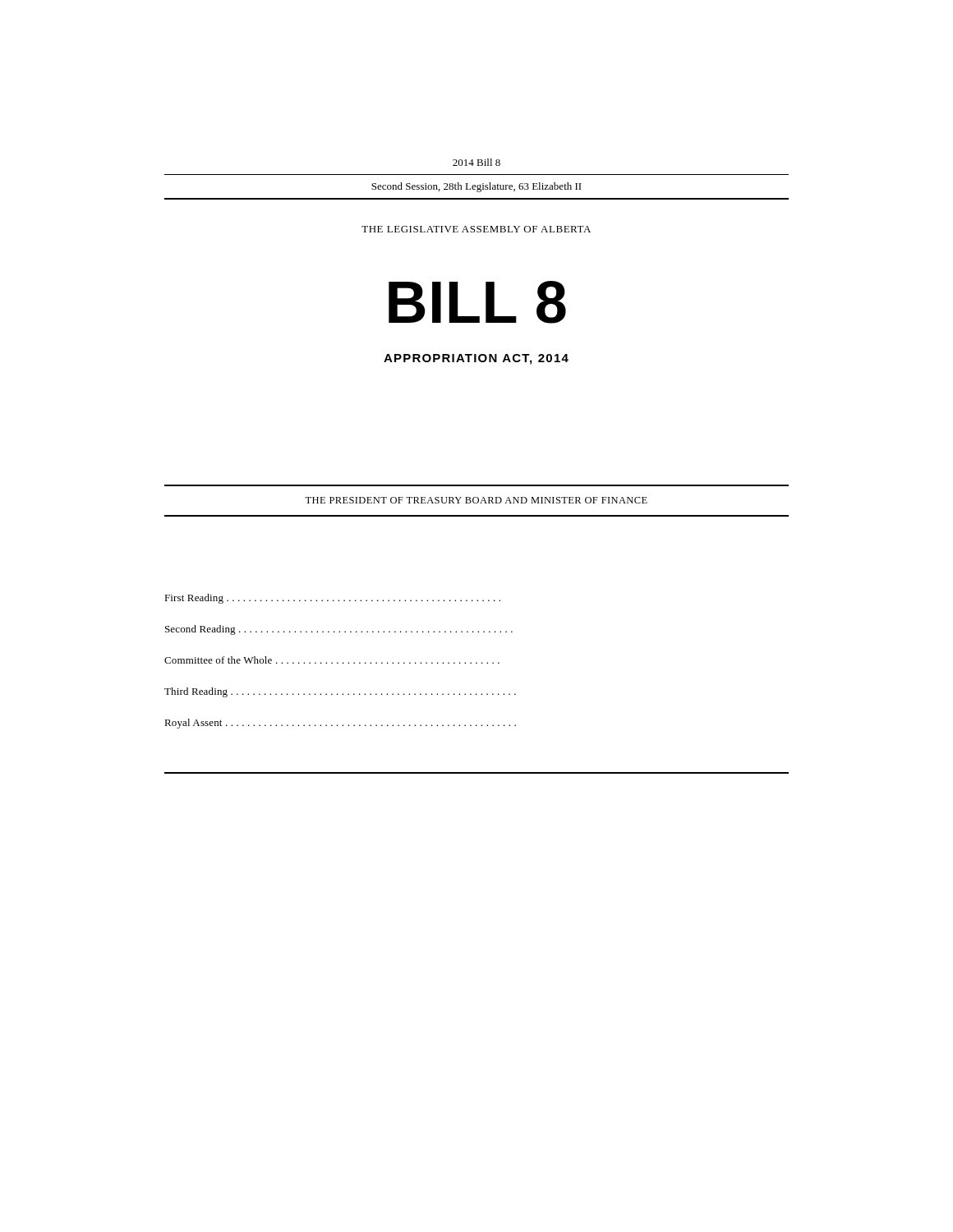Screen dimensions: 1232x953
Task: Point to the element starting "Committee of the Whole . . ."
Action: coord(332,660)
